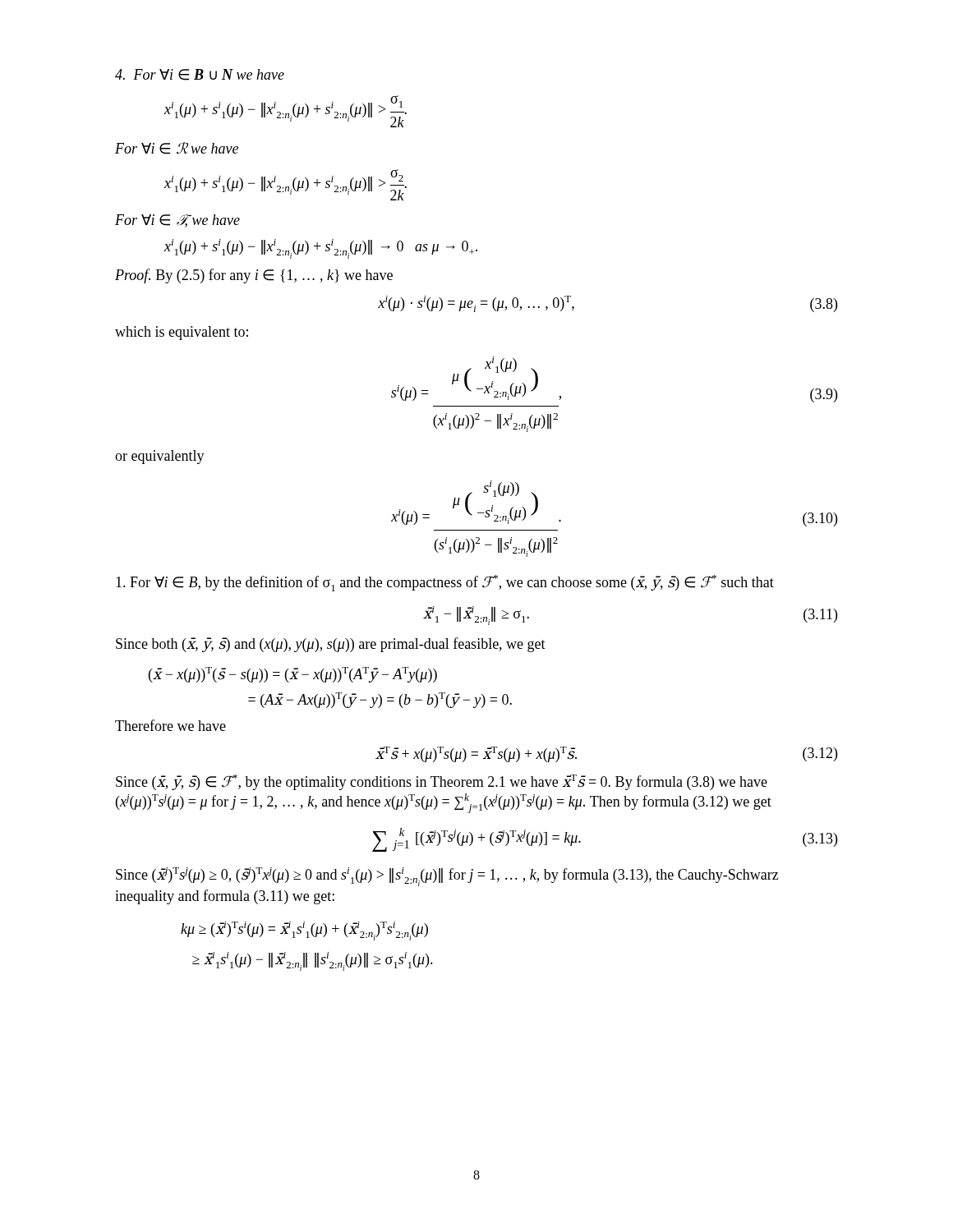
Task: Locate the text block containing "Since (x̄j)Tsj(μ) ≥"
Action: 447,884
